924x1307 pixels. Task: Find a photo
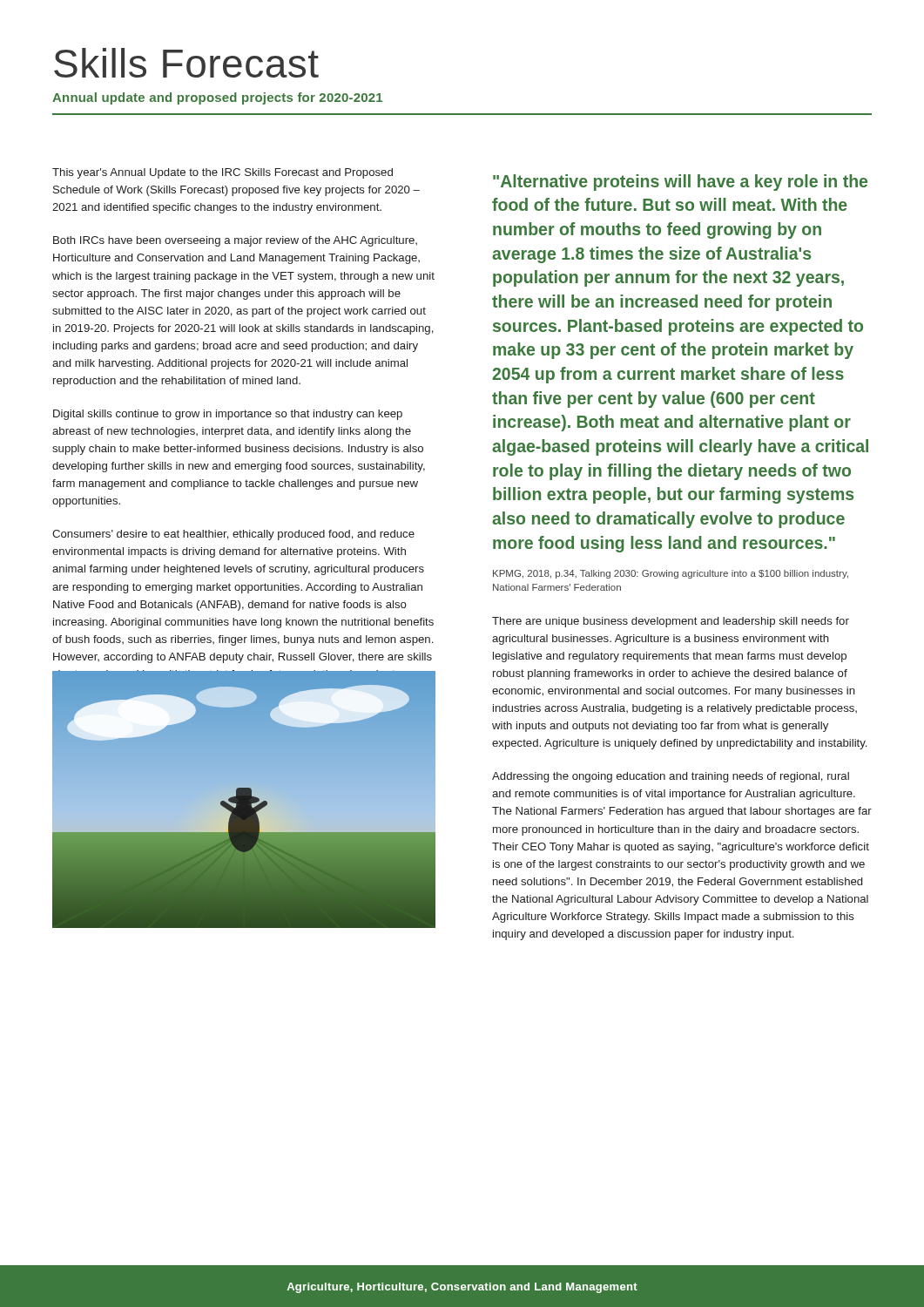click(244, 799)
